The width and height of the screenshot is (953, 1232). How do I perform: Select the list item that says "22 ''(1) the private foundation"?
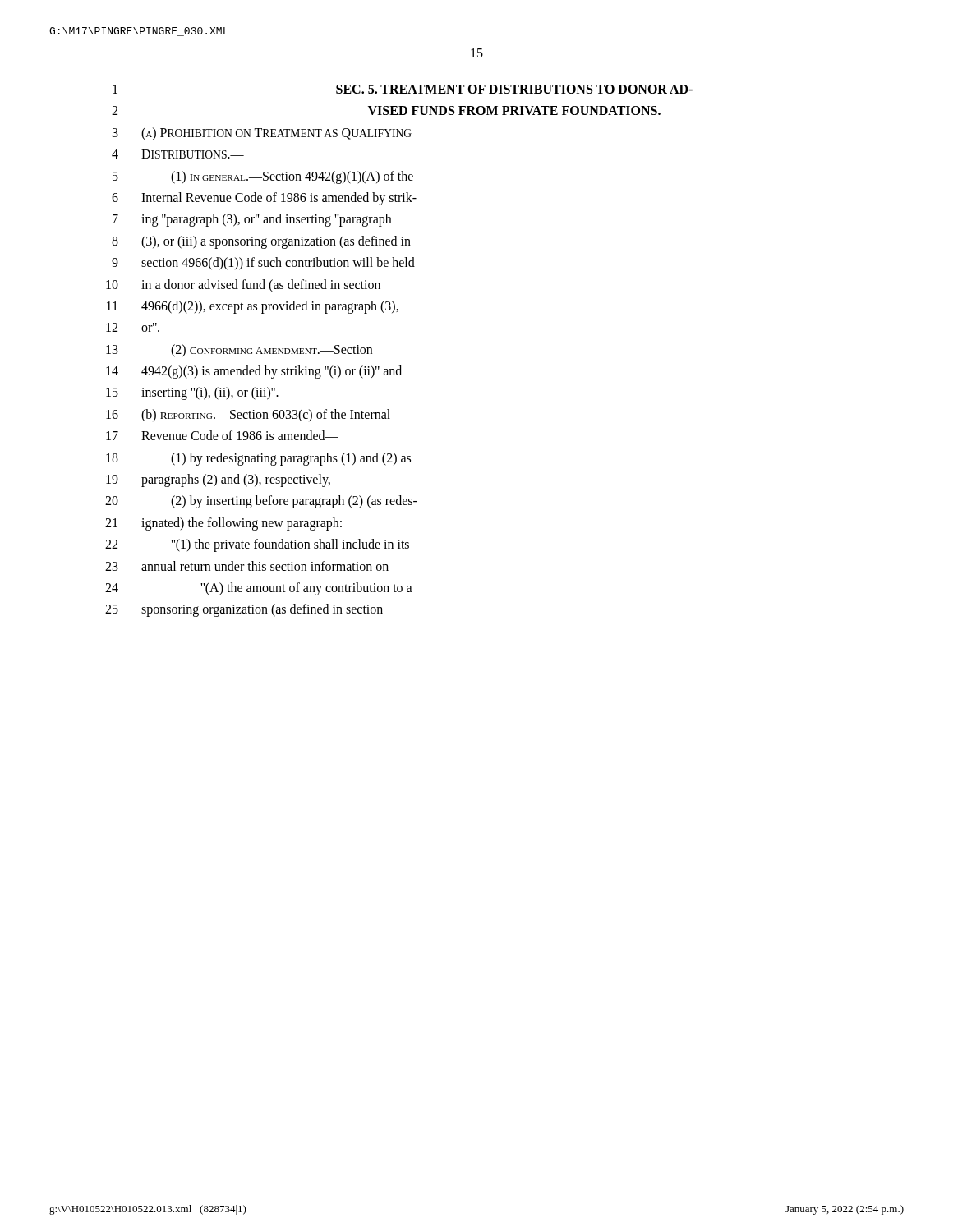tap(257, 545)
